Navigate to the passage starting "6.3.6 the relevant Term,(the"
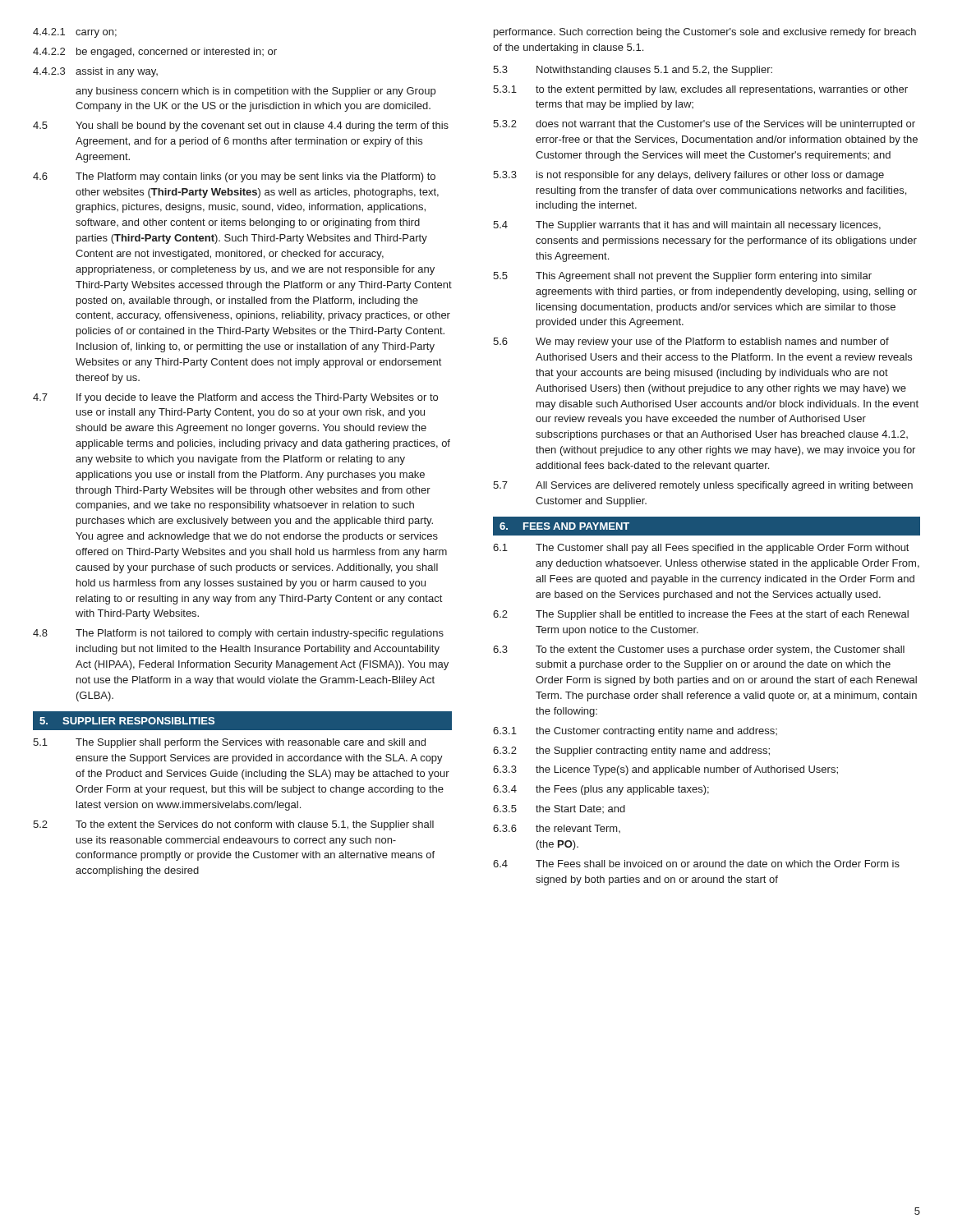Screen dimensions: 1232x953 click(x=557, y=829)
